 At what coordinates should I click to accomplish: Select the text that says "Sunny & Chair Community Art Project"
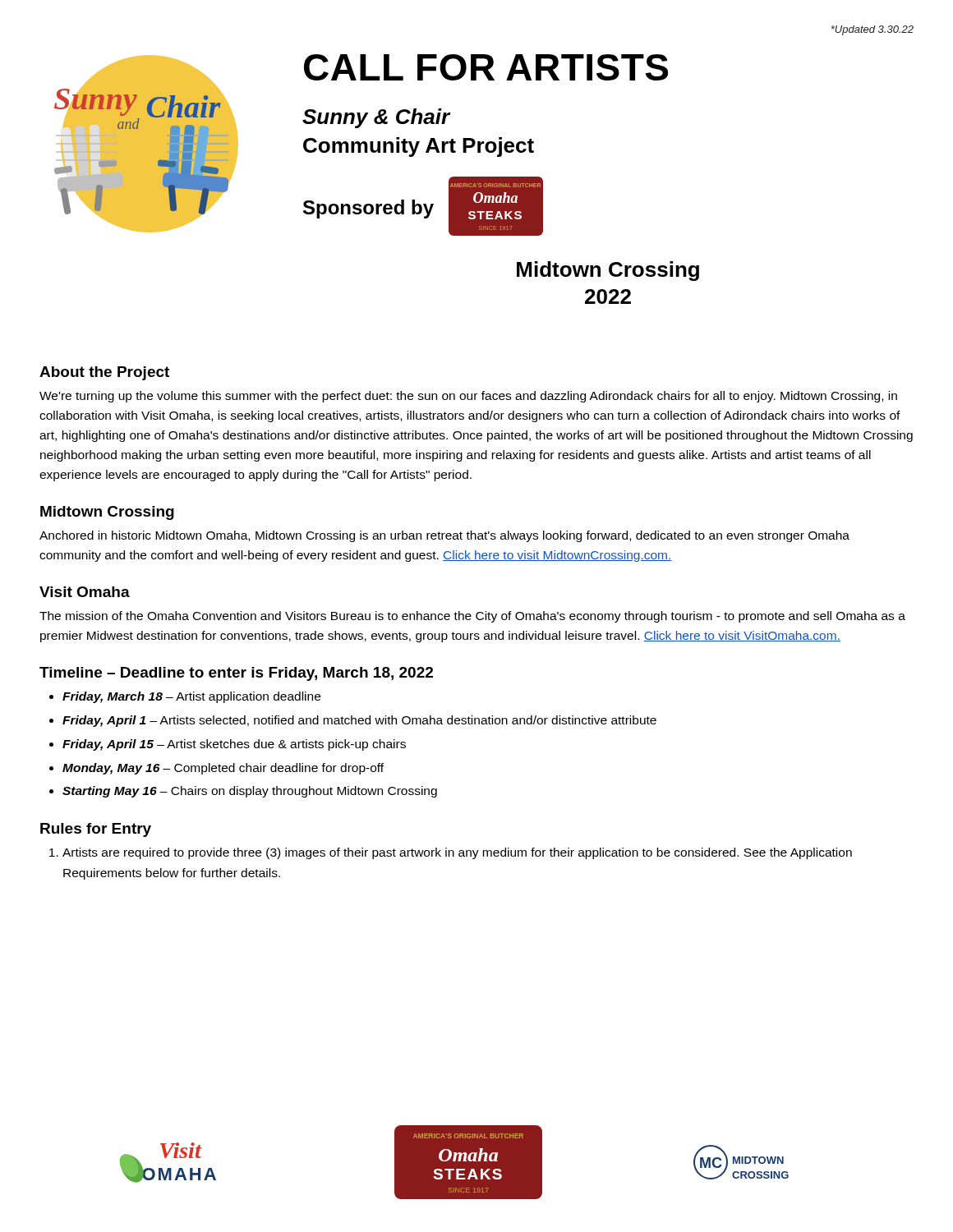pyautogui.click(x=418, y=131)
